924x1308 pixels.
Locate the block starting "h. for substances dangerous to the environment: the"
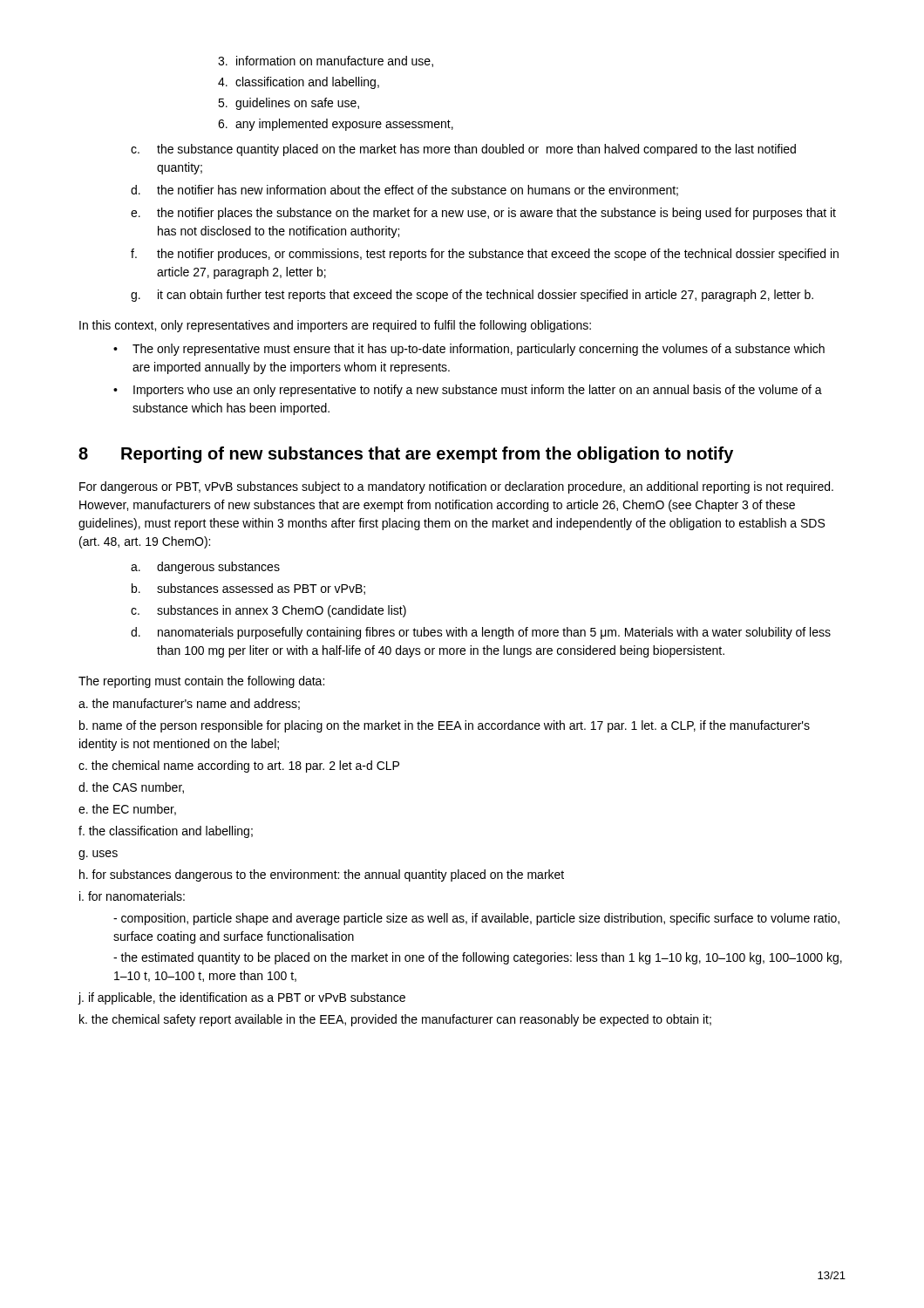[x=321, y=875]
